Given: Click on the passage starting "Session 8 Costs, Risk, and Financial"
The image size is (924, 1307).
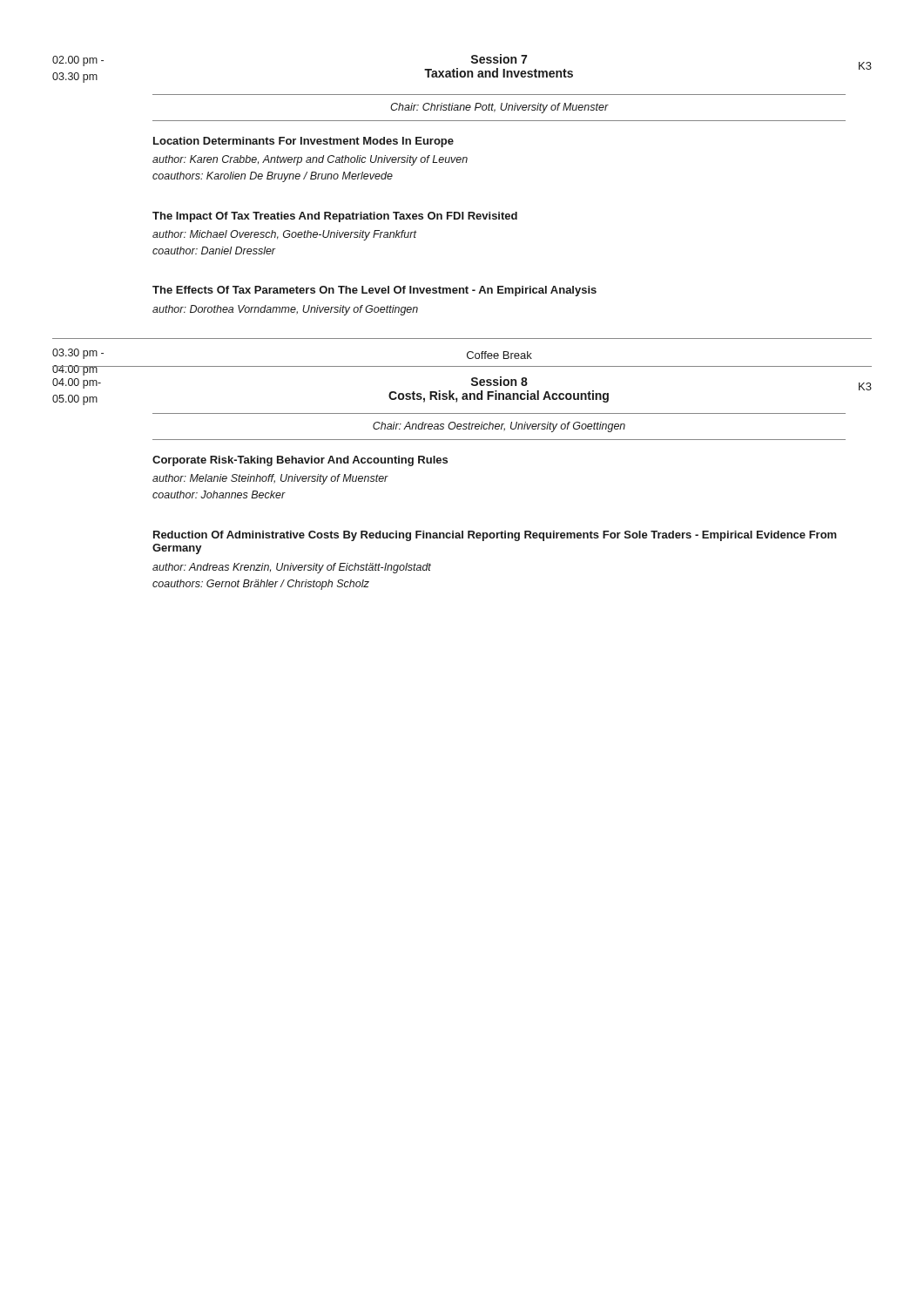Looking at the screenshot, I should 499,389.
